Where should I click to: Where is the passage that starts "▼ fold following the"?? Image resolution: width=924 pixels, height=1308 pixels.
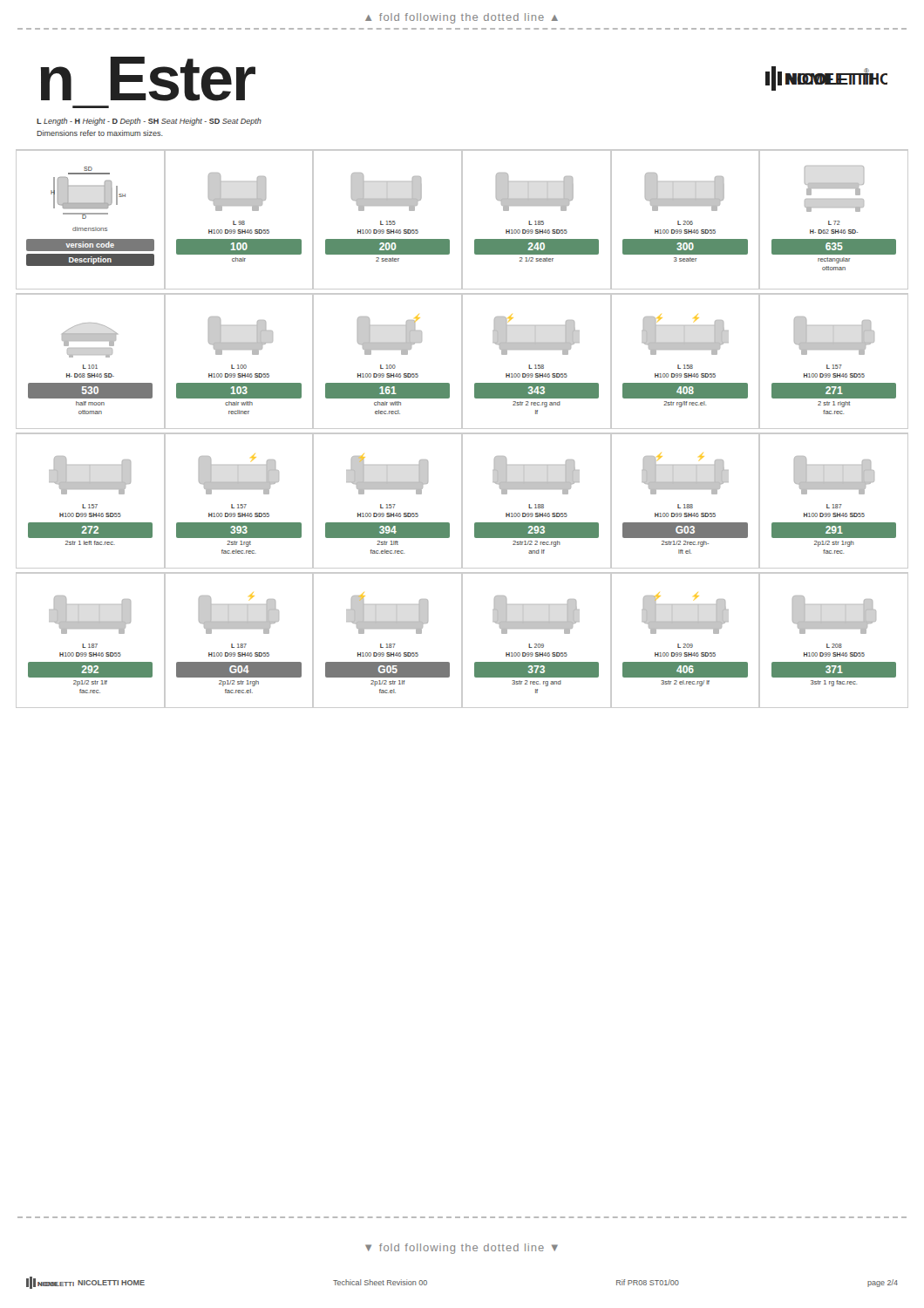pos(462,1247)
